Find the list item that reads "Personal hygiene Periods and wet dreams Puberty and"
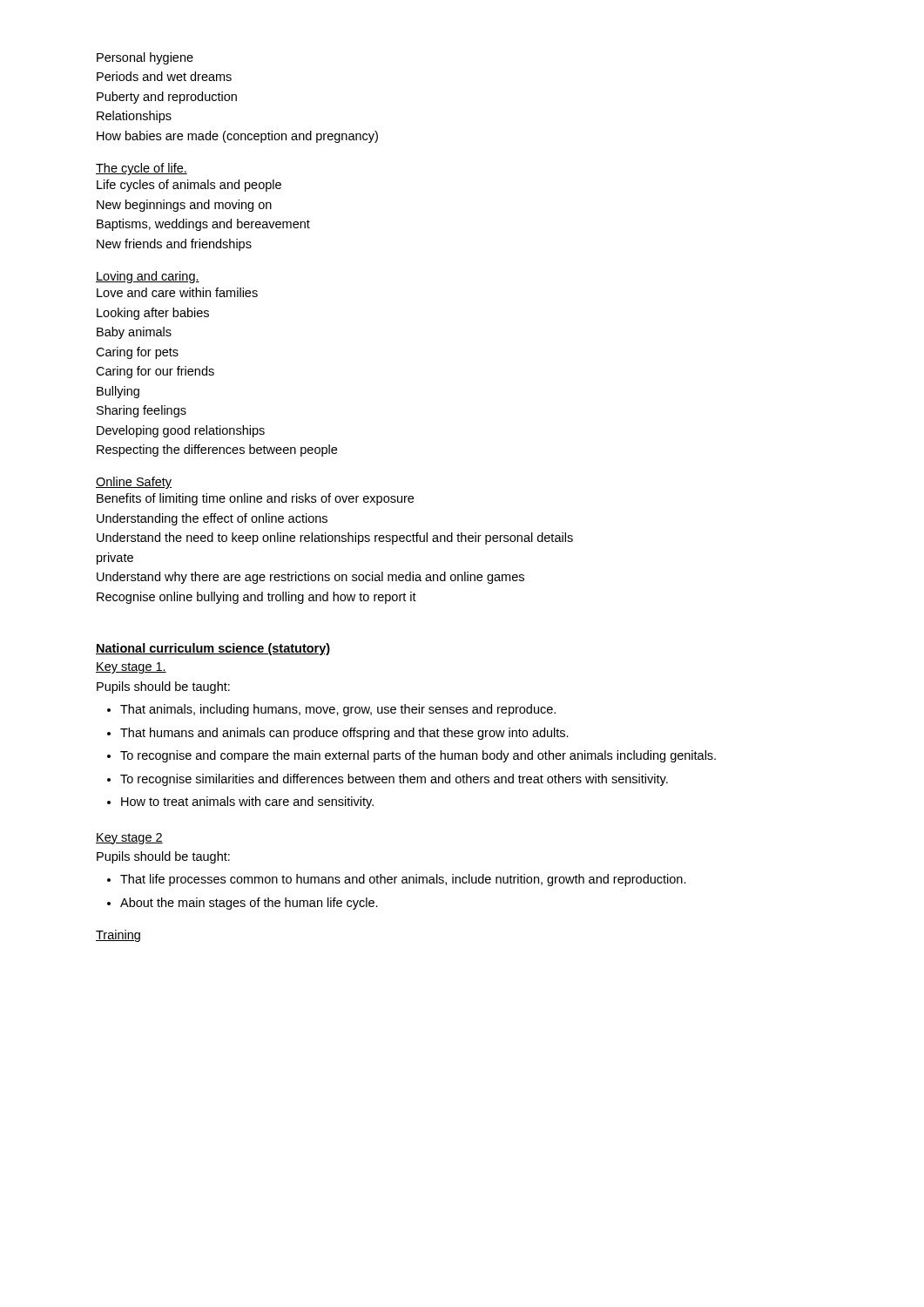 (145, 58)
